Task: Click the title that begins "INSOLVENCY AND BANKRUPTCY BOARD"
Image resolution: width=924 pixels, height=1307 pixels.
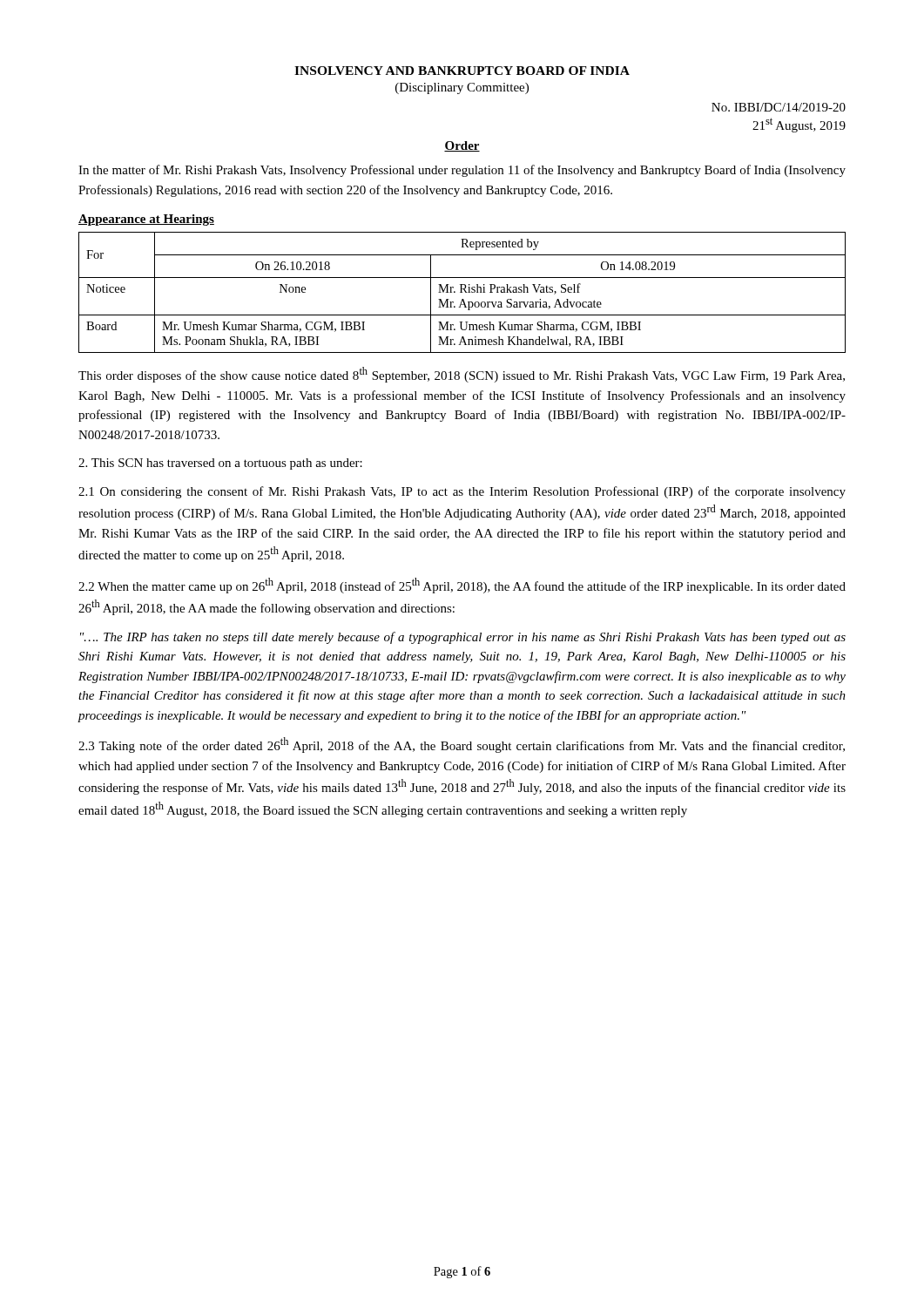Action: coord(462,70)
